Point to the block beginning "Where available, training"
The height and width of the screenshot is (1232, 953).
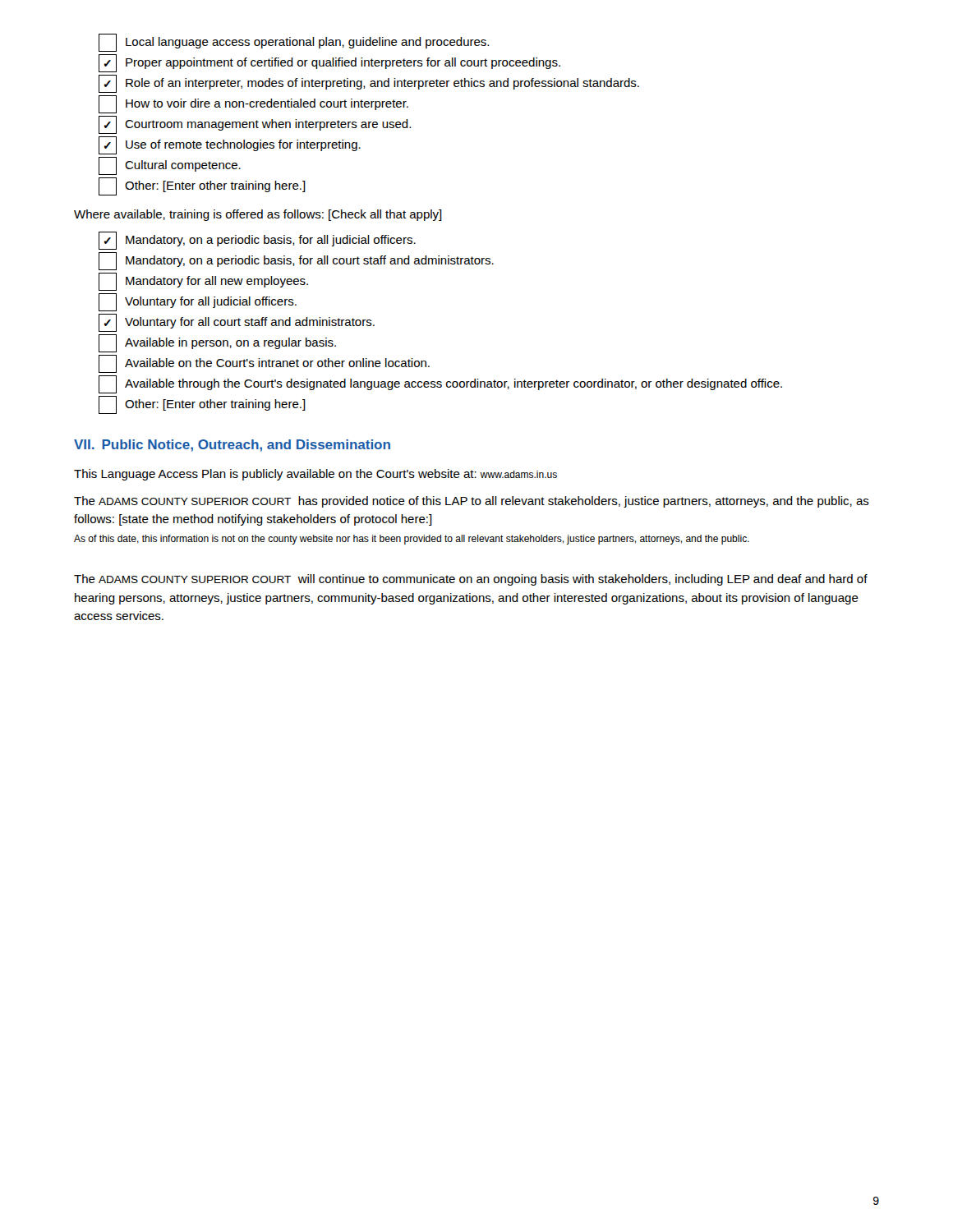(258, 214)
